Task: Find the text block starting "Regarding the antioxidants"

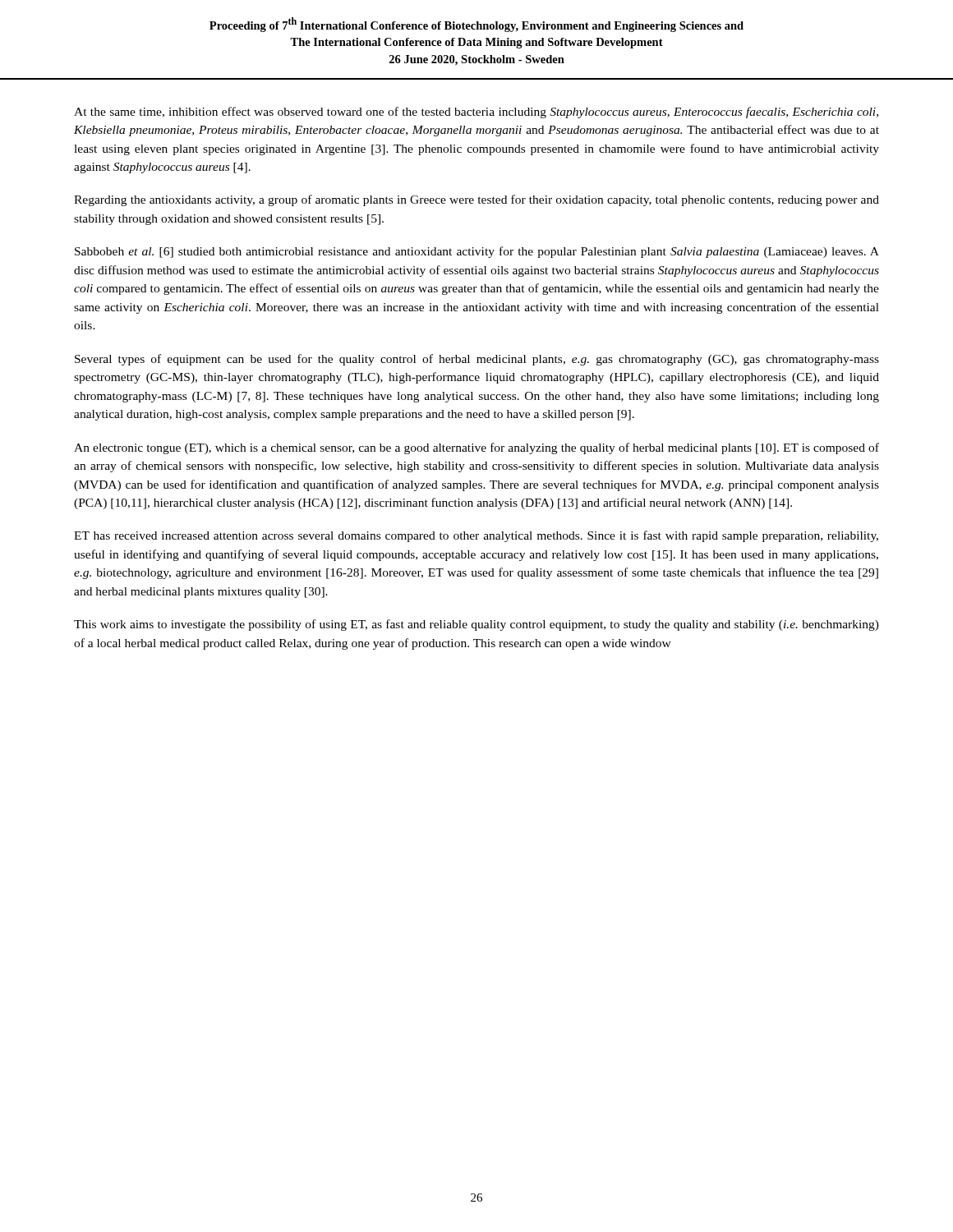Action: (476, 209)
